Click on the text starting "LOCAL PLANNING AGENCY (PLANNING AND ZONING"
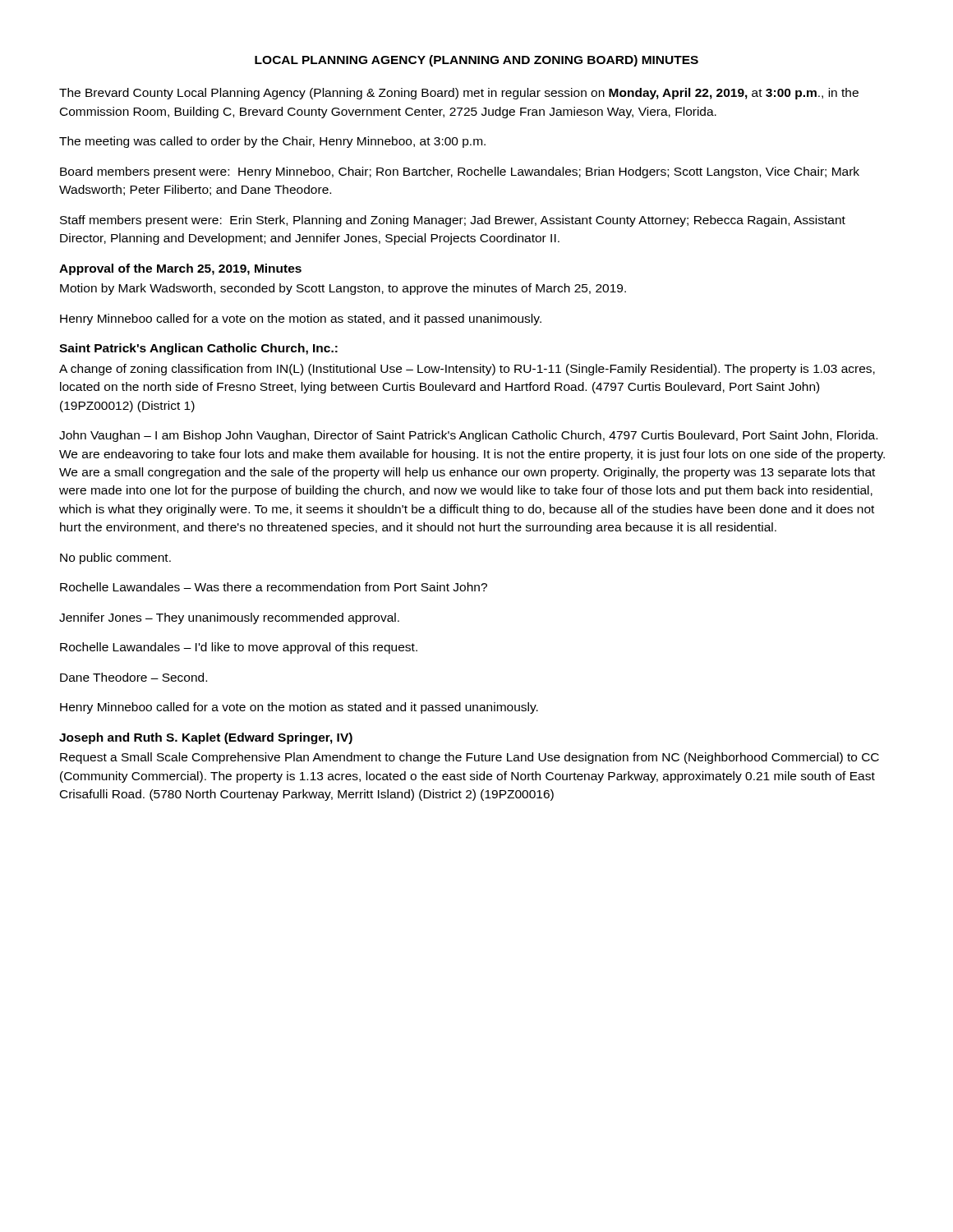The image size is (953, 1232). coord(476,60)
